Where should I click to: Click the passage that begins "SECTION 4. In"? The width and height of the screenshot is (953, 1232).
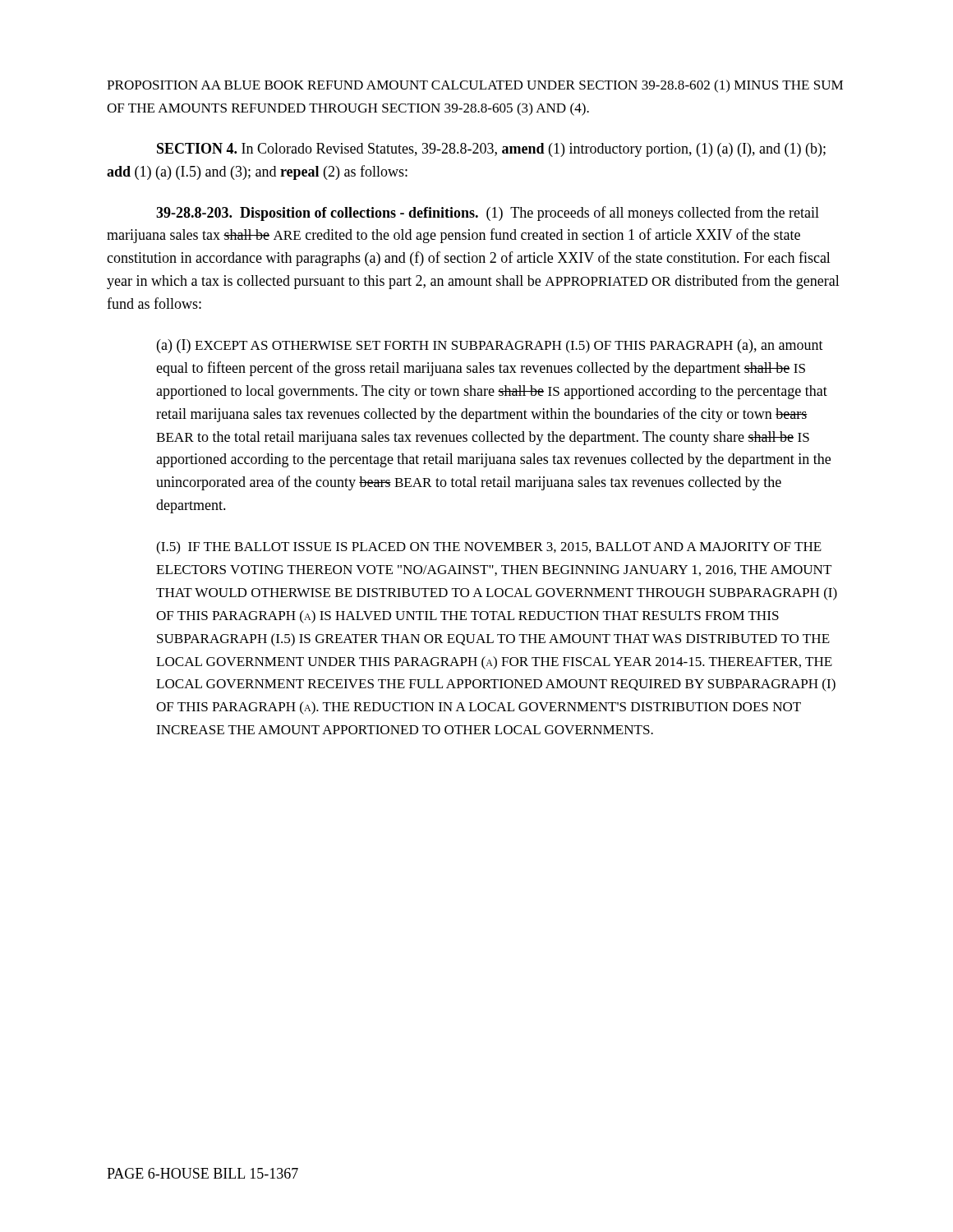click(x=476, y=161)
